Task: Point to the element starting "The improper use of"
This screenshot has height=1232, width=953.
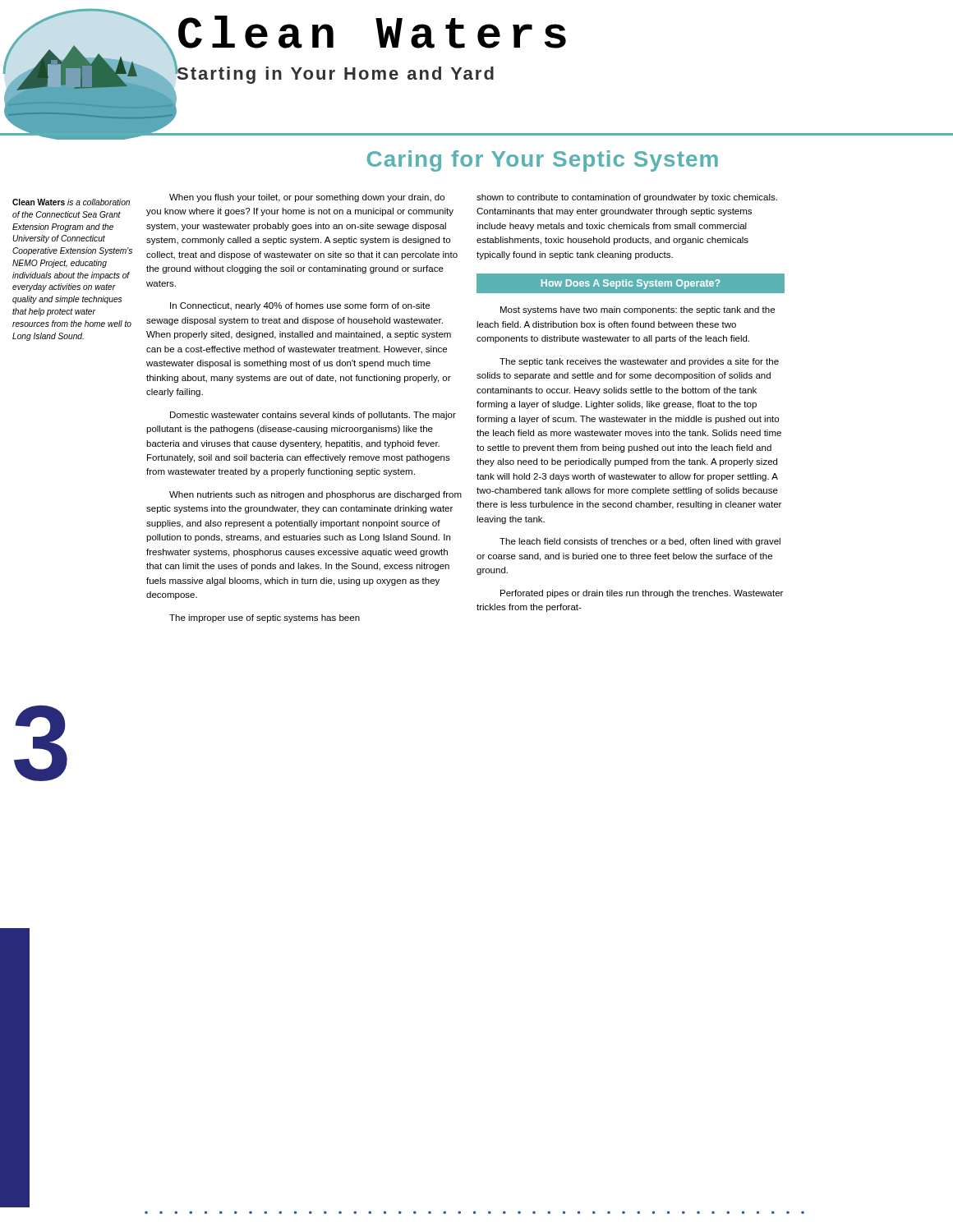Action: tap(265, 617)
